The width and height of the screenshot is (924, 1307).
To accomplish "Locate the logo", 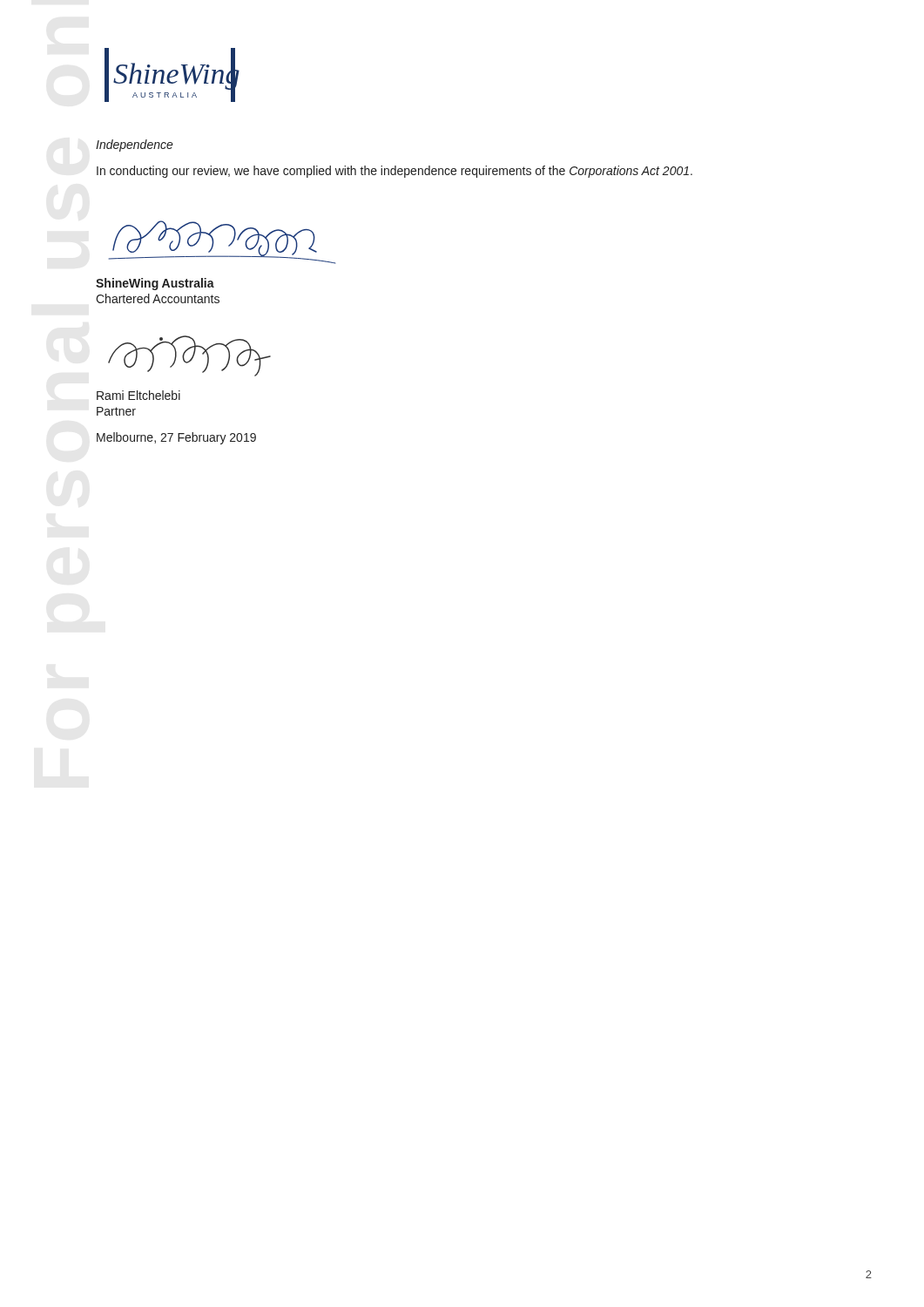I will (x=453, y=78).
